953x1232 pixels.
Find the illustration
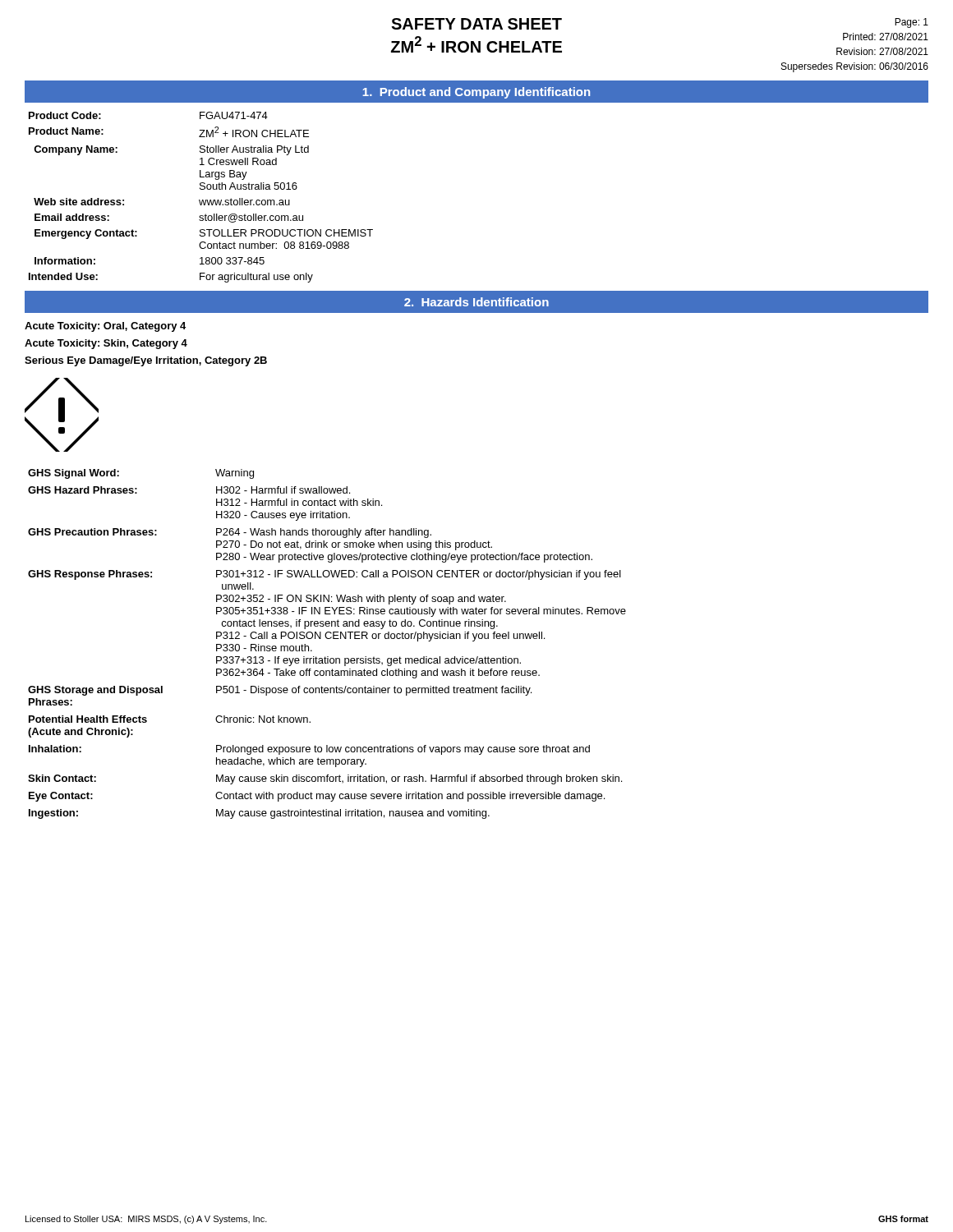click(476, 416)
